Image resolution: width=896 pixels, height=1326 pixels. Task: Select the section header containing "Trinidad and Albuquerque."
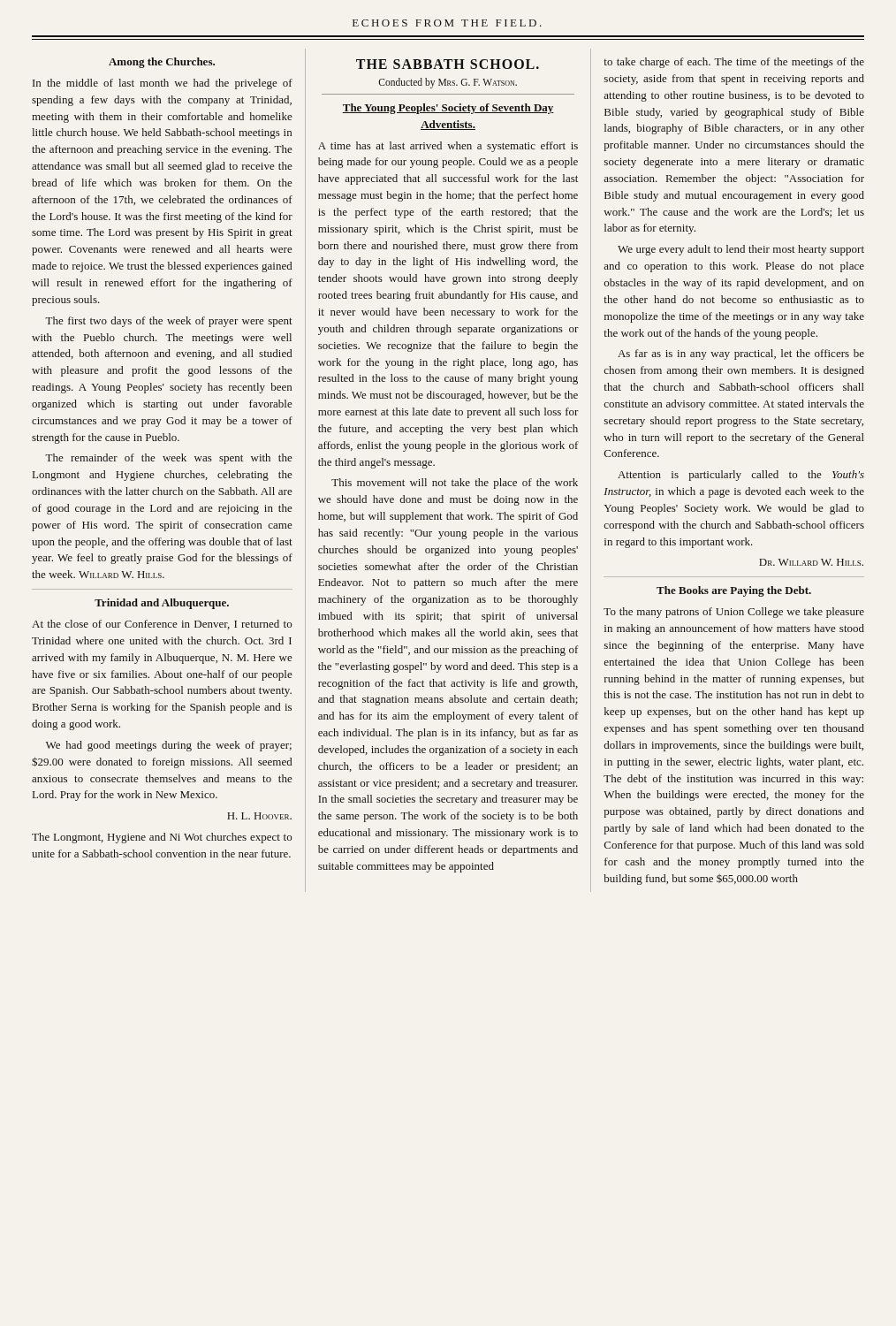click(162, 603)
